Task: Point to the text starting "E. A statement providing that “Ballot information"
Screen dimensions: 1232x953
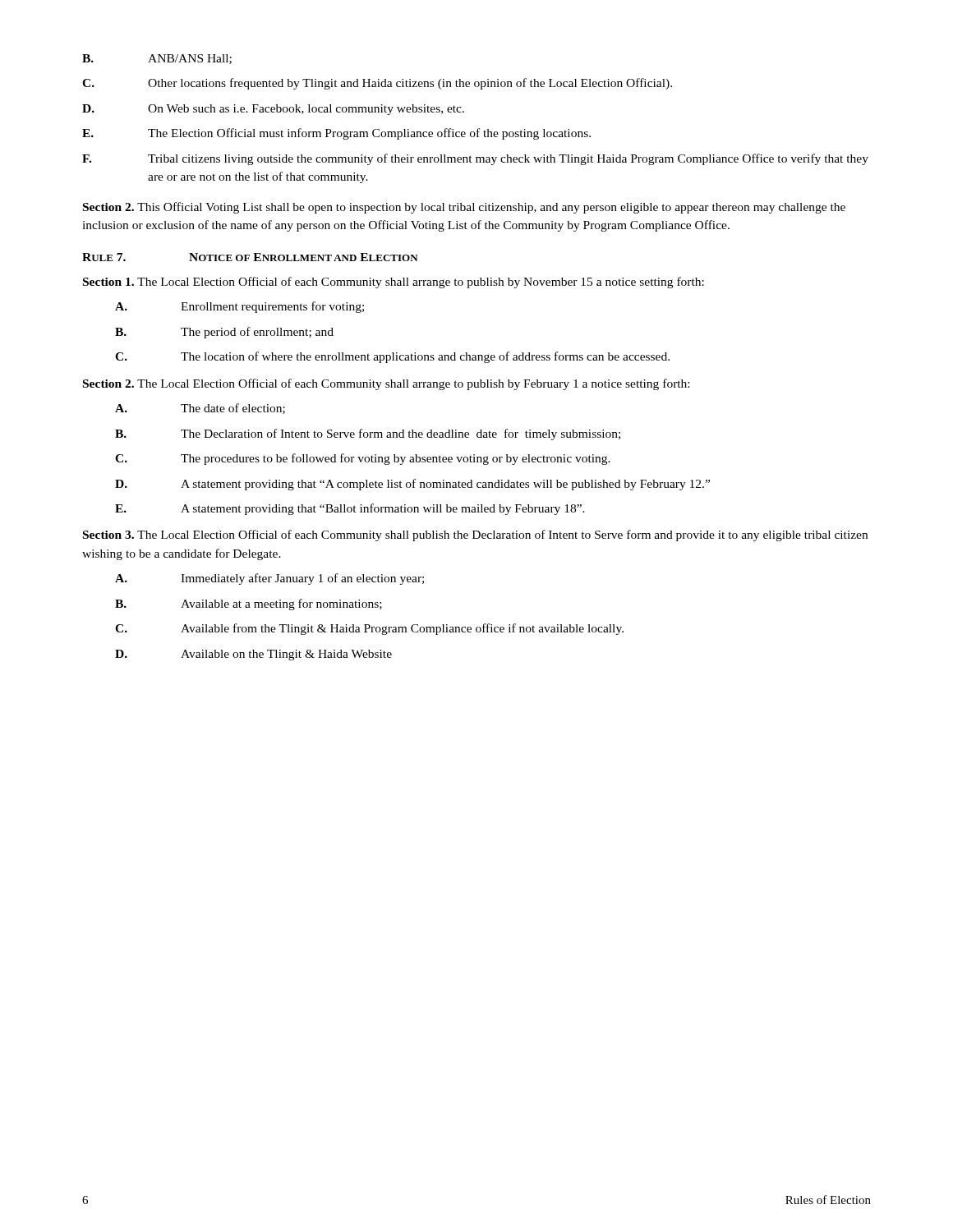Action: click(x=476, y=509)
